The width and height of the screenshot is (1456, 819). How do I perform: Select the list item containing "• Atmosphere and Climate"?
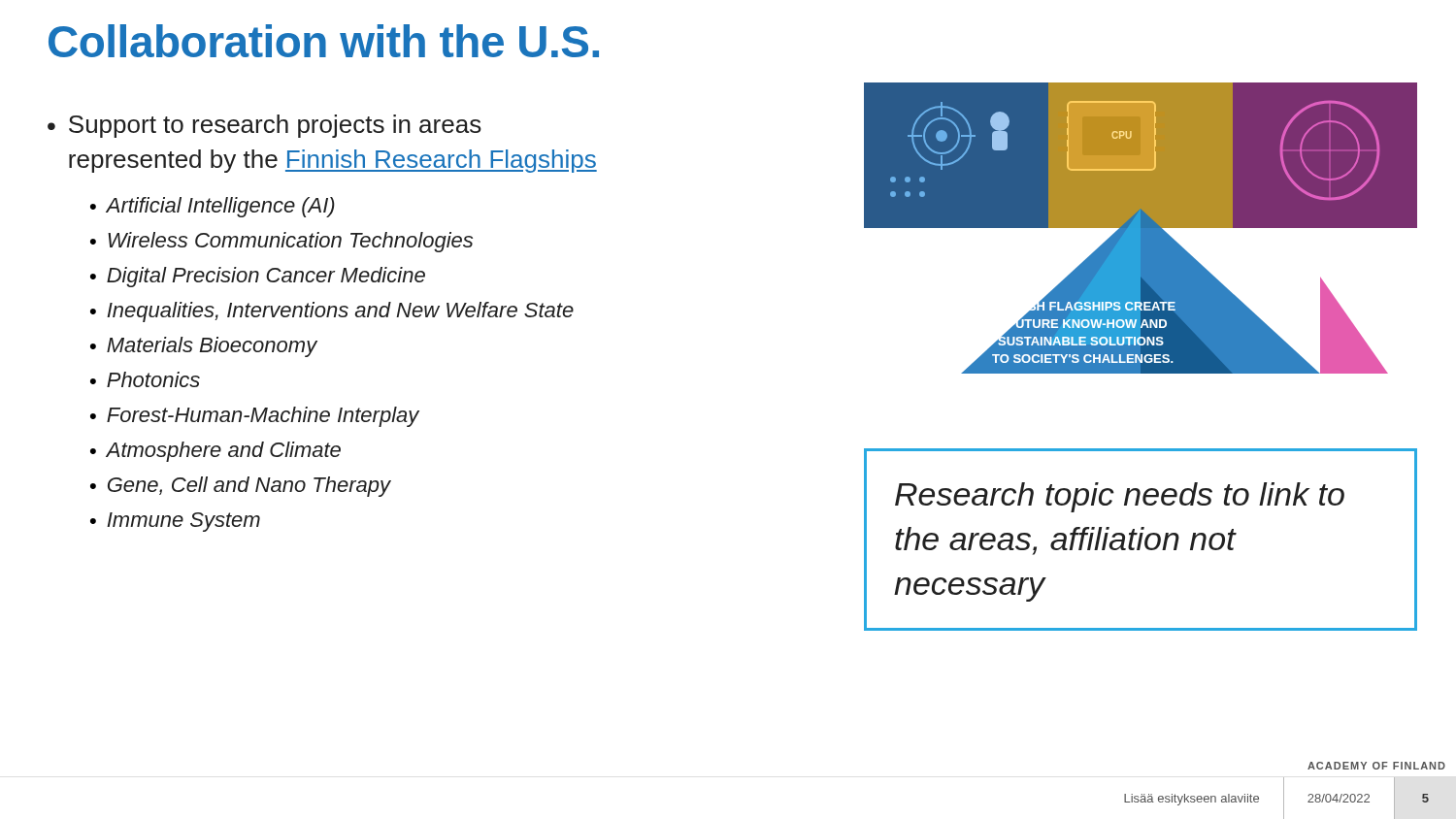[x=215, y=451]
